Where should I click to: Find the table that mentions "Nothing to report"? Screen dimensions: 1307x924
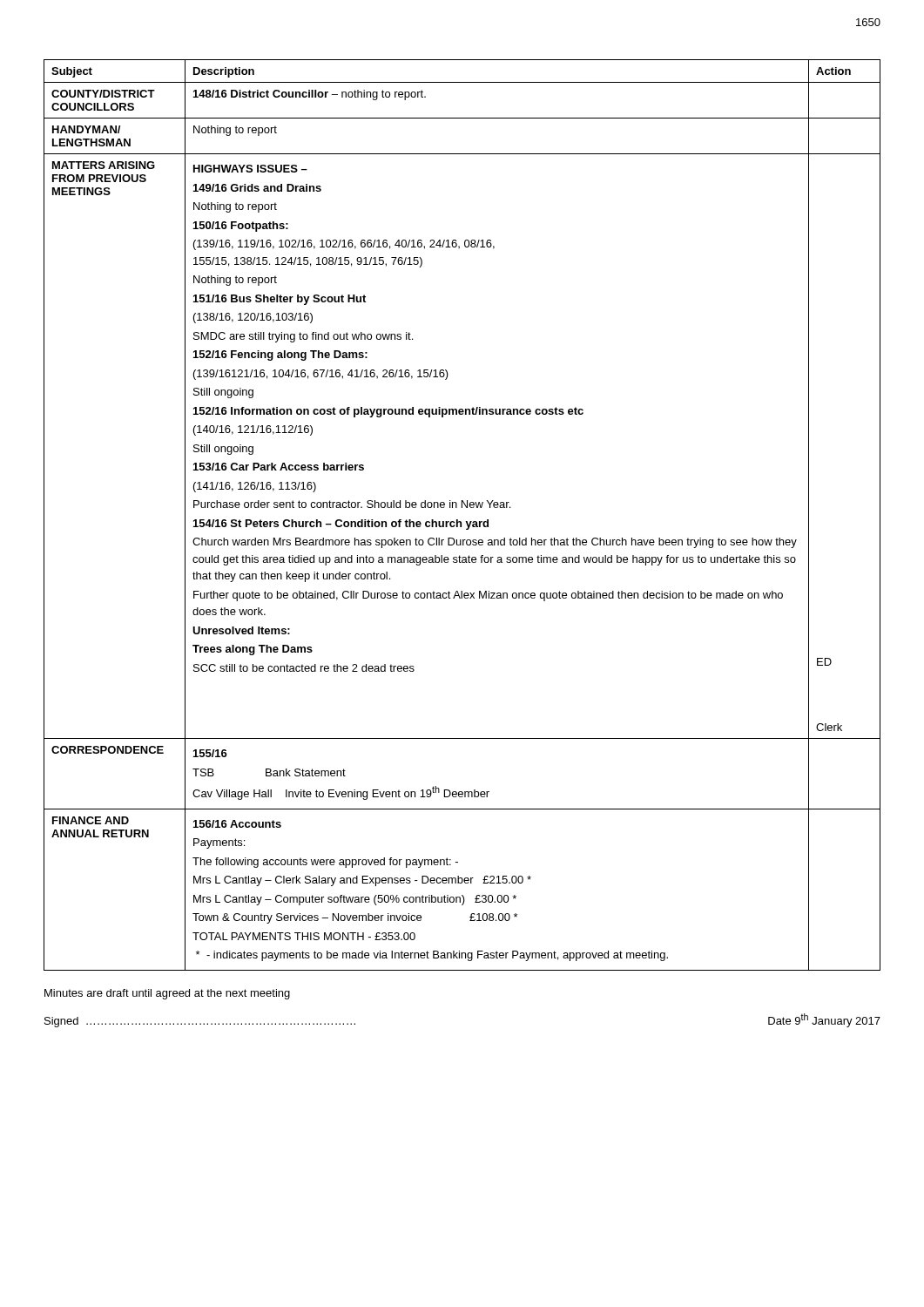462,515
